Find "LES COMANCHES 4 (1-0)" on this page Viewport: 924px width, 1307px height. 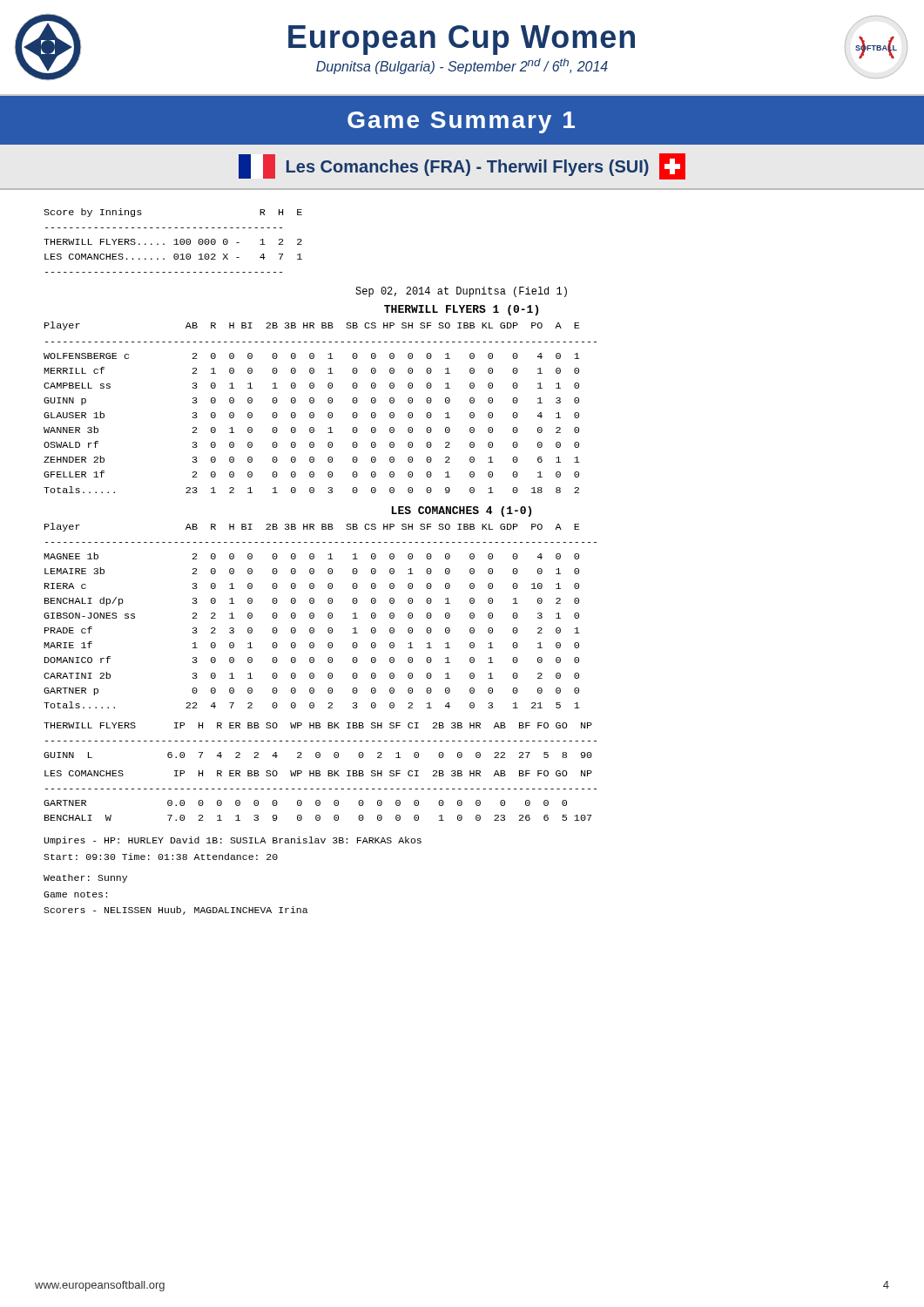pos(462,511)
